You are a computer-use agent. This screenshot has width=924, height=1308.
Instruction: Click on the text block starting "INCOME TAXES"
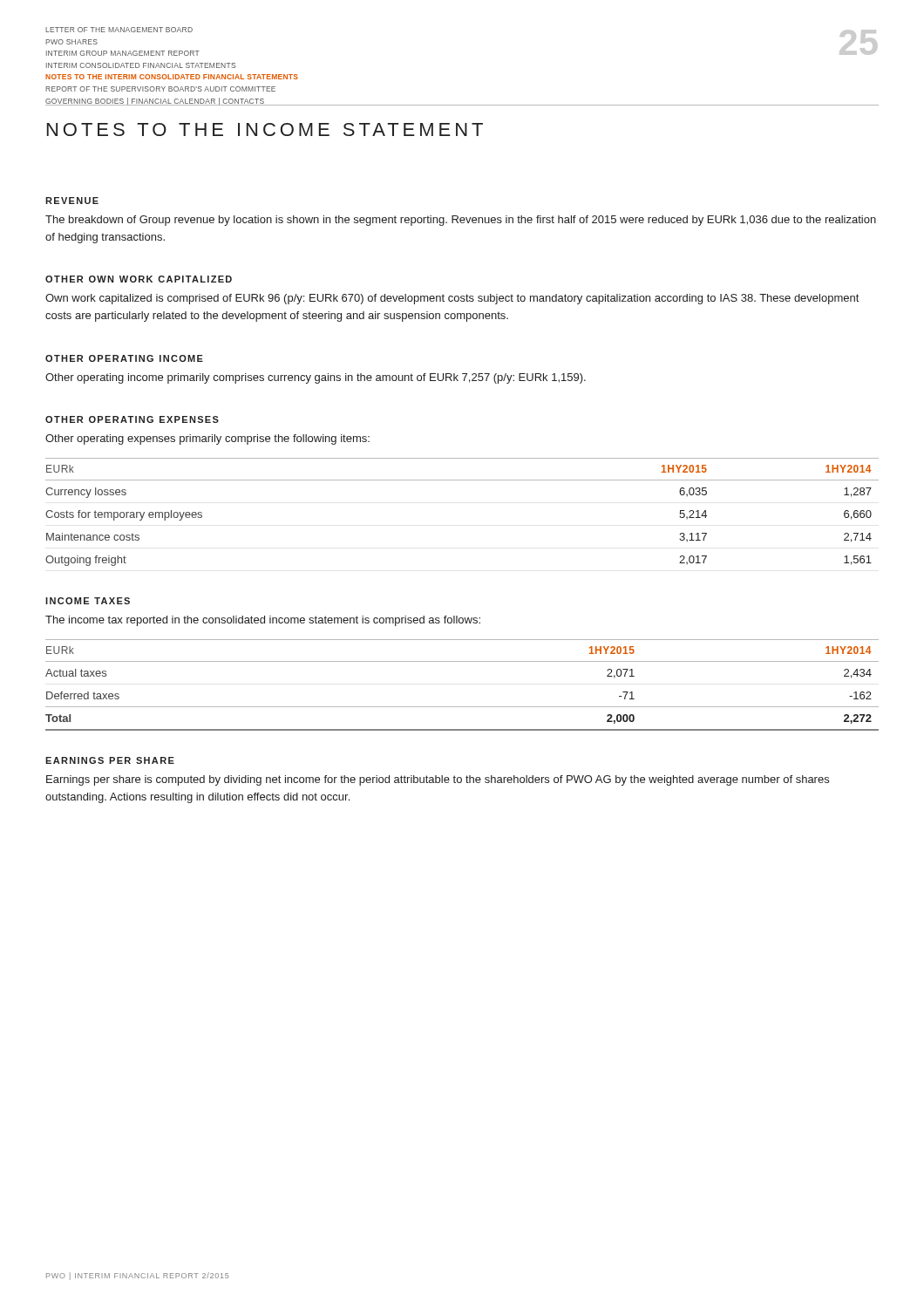(88, 601)
